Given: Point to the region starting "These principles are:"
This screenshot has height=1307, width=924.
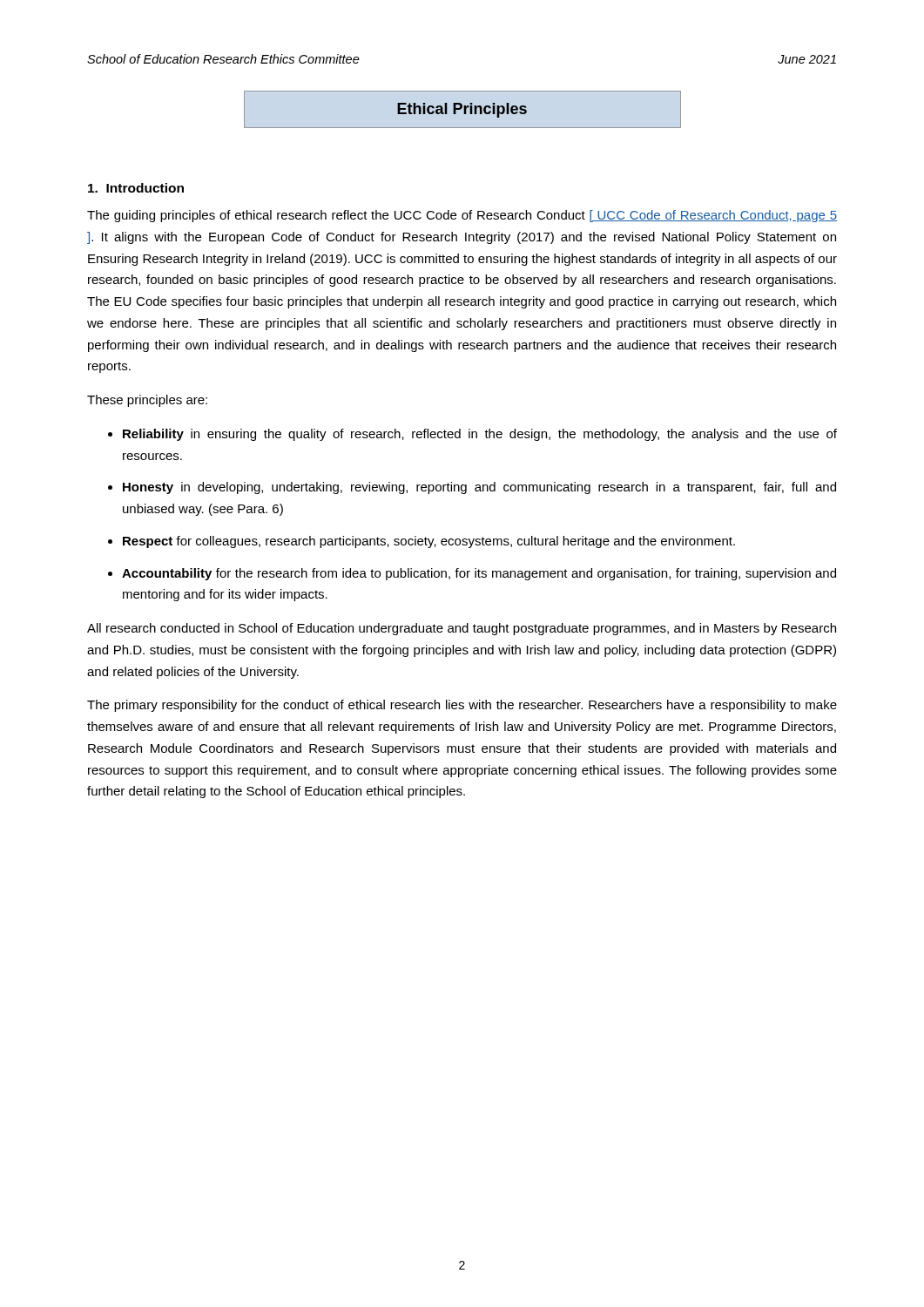Looking at the screenshot, I should pyautogui.click(x=148, y=399).
